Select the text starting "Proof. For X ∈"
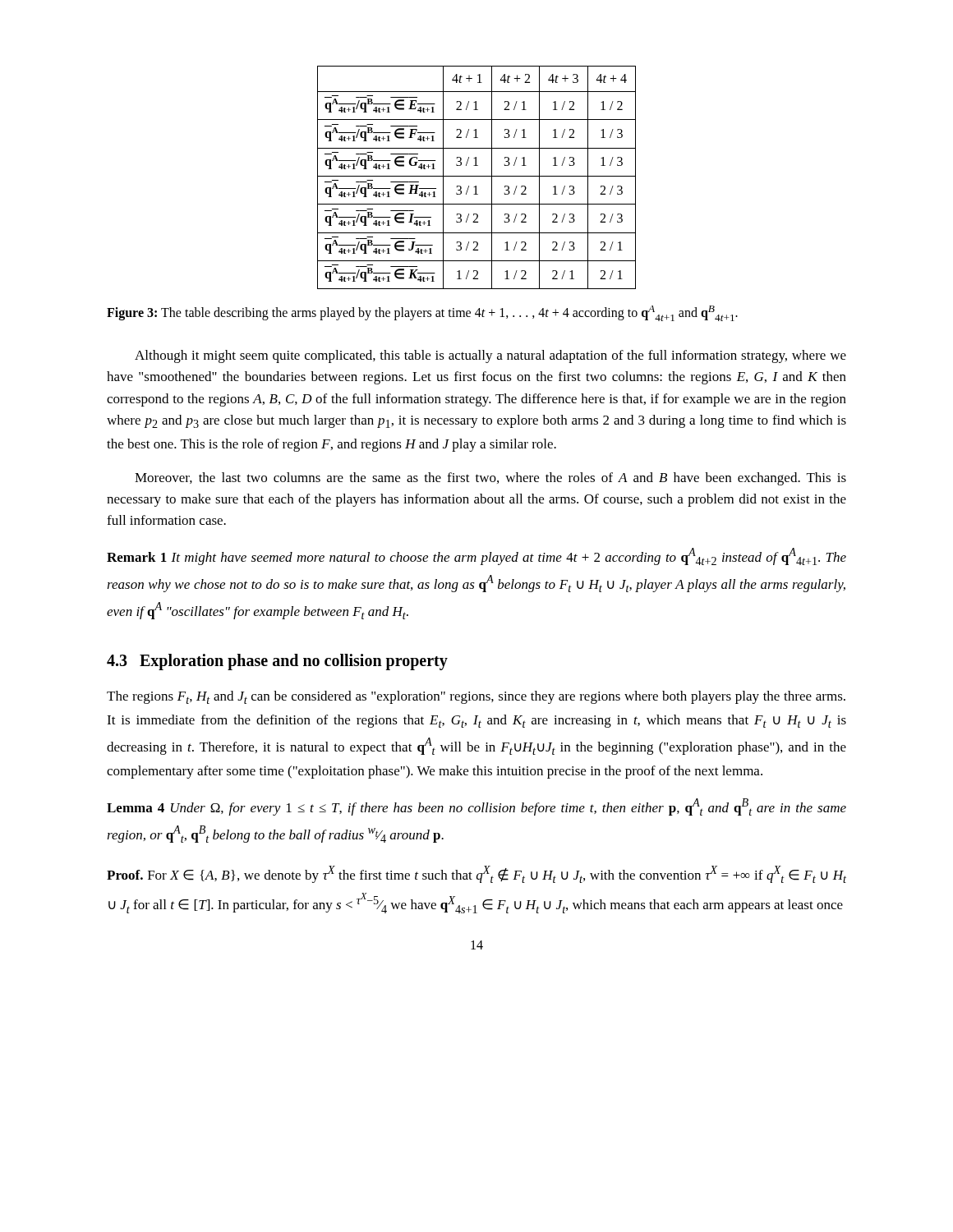953x1232 pixels. (x=476, y=889)
